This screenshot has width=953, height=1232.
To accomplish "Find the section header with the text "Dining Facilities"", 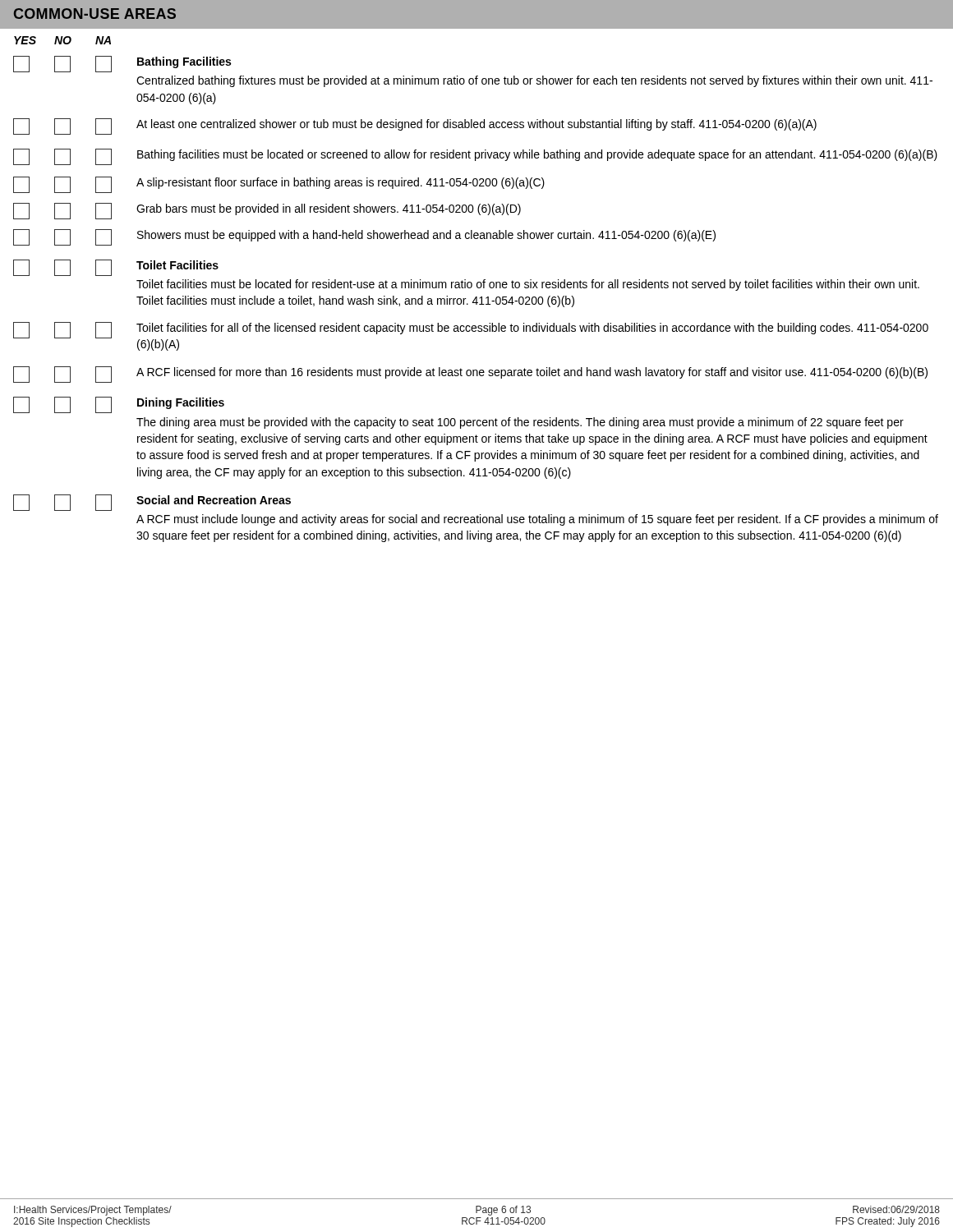I will point(180,403).
